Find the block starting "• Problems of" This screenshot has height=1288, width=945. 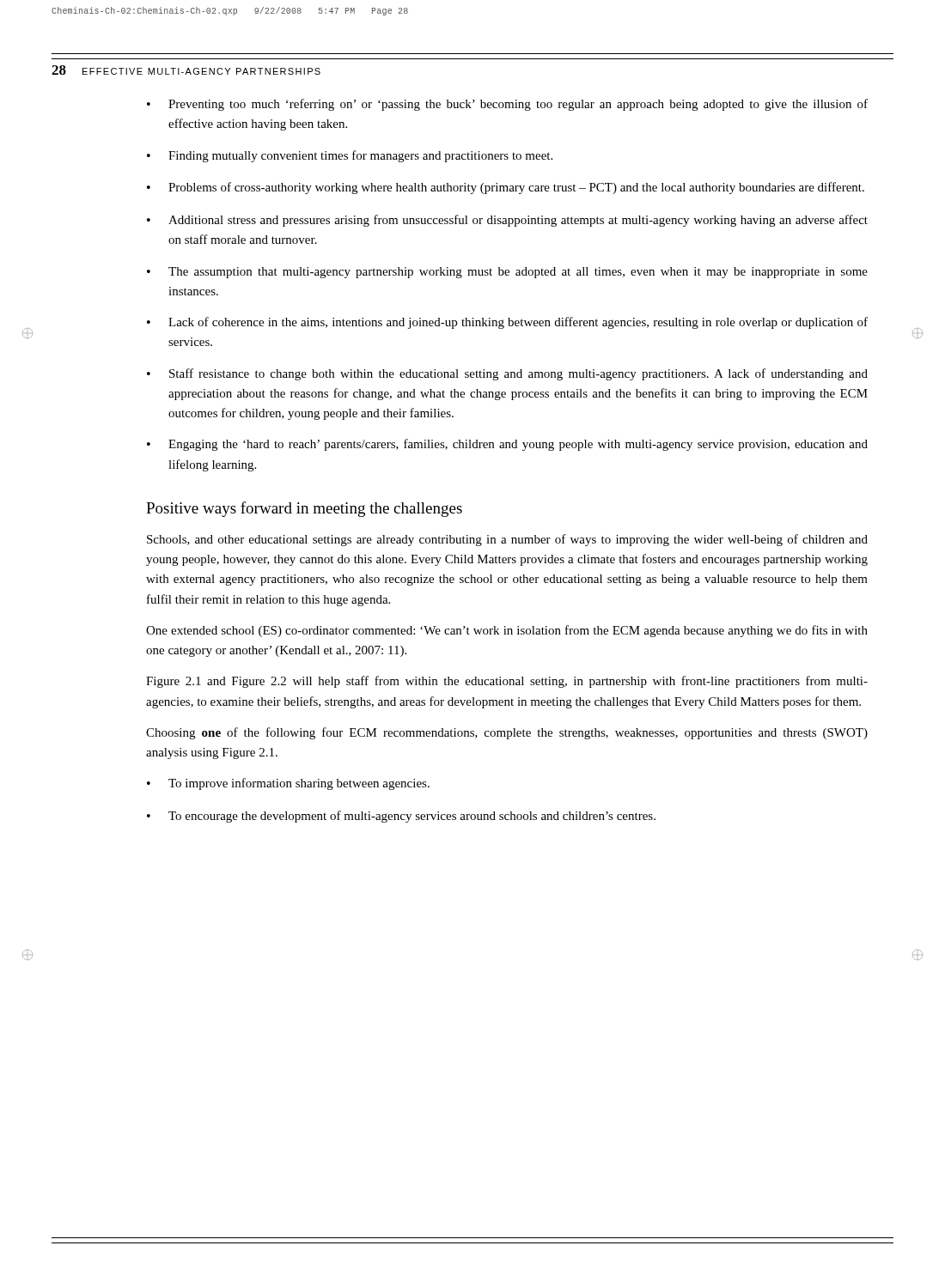tap(507, 189)
